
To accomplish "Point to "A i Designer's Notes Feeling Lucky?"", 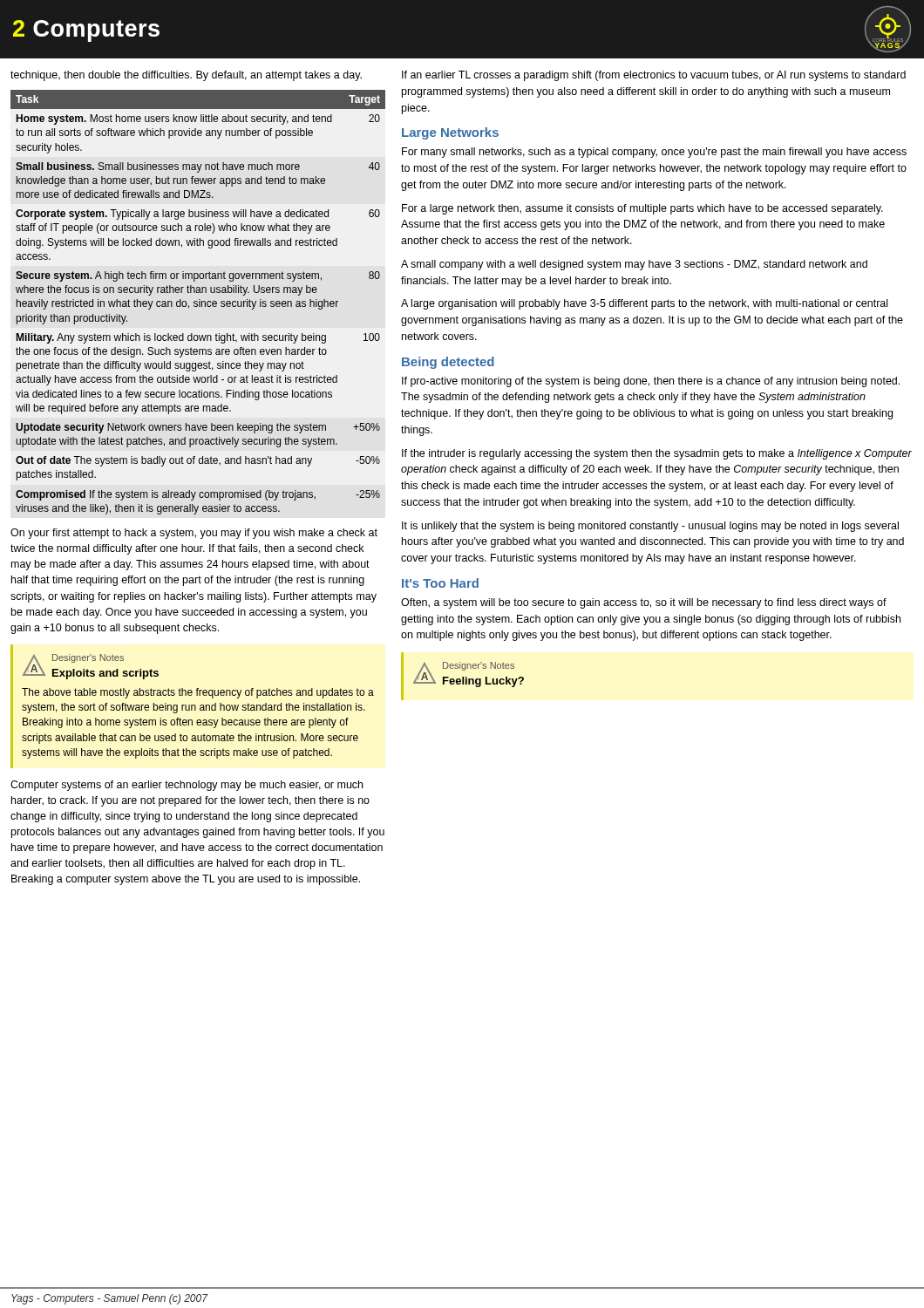I will (x=469, y=674).
